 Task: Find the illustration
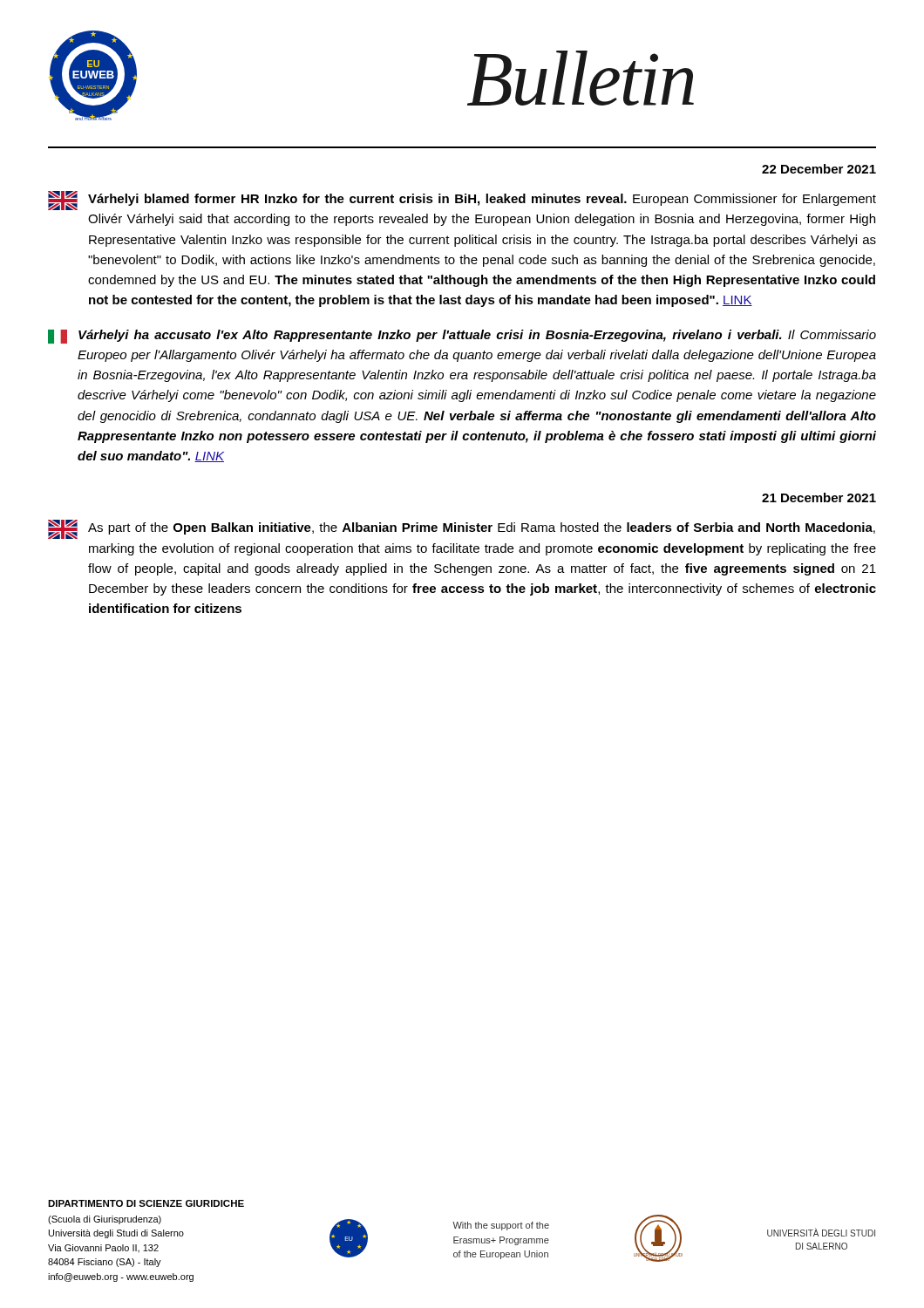coord(667,76)
